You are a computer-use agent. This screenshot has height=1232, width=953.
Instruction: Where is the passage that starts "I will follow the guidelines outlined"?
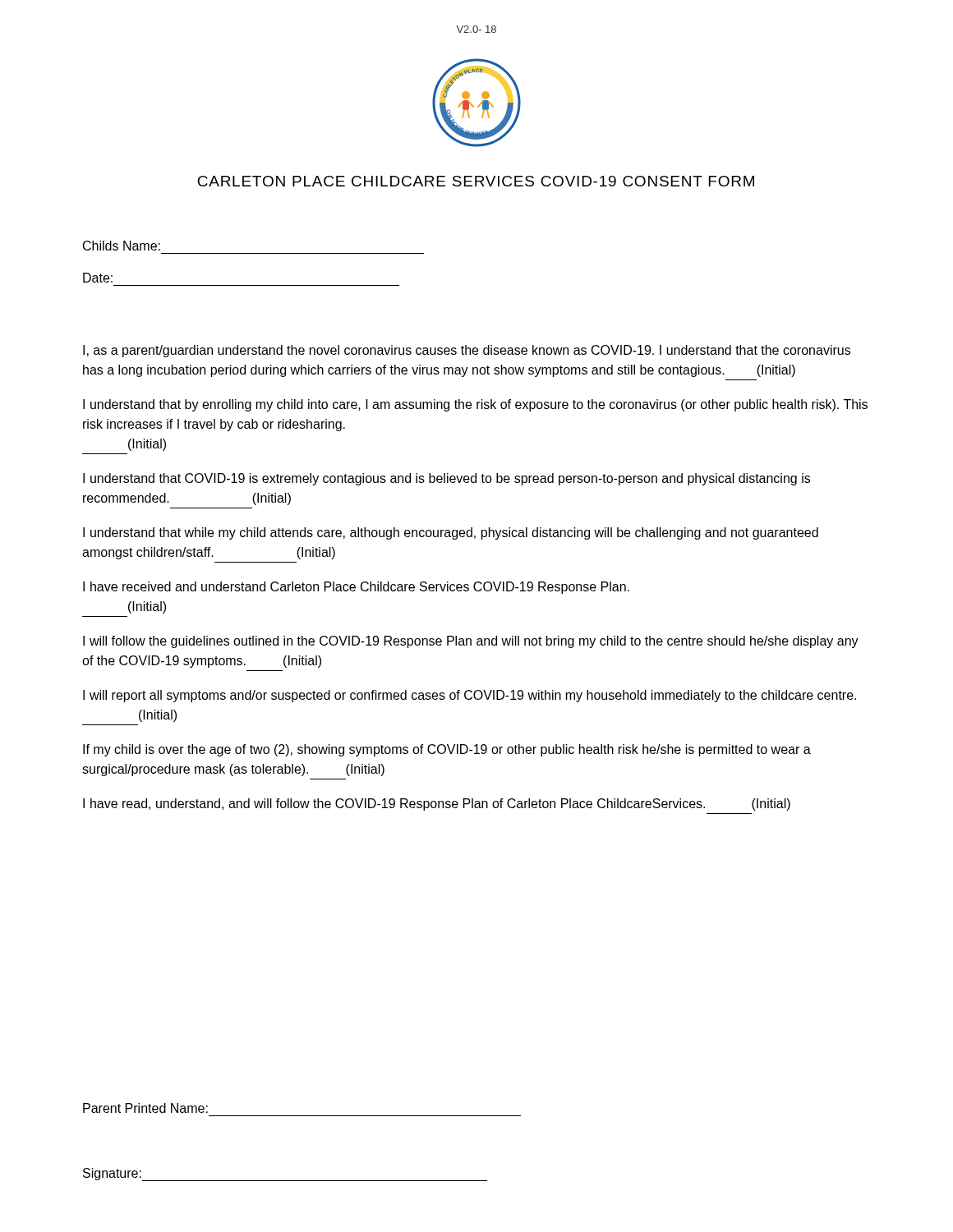tap(470, 653)
